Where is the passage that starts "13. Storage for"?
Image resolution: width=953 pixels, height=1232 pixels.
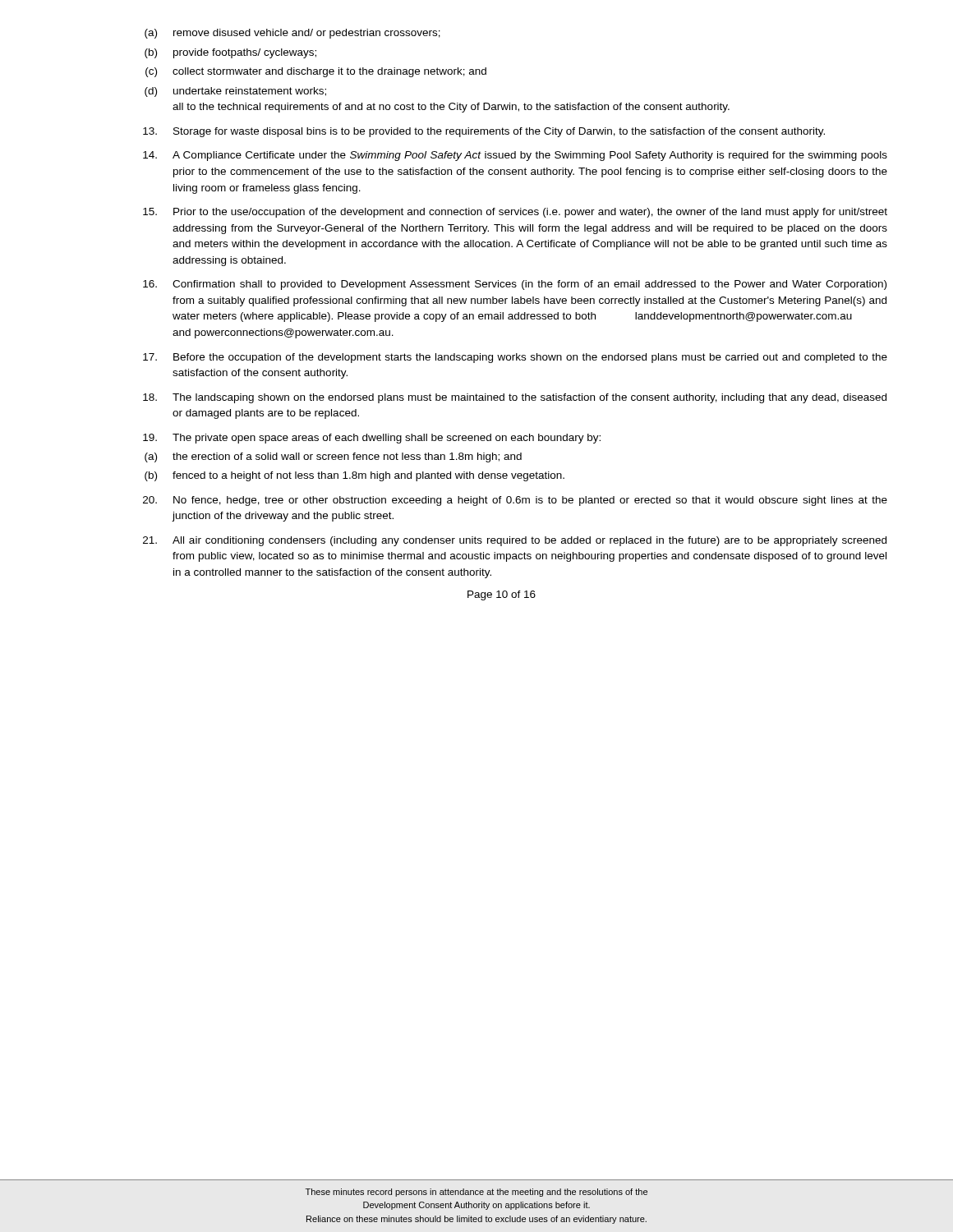coord(501,131)
